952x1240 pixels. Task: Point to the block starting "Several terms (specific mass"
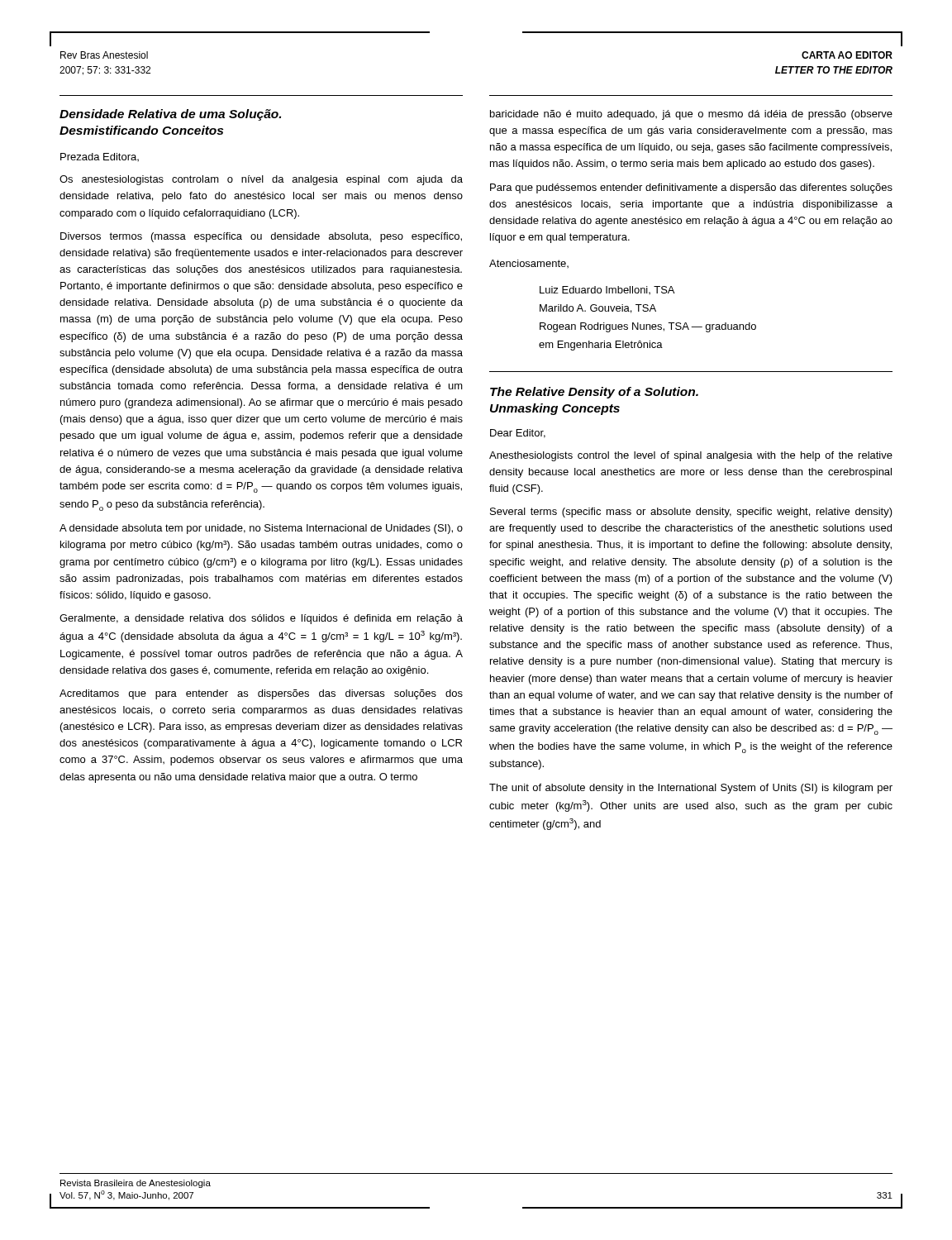(691, 638)
